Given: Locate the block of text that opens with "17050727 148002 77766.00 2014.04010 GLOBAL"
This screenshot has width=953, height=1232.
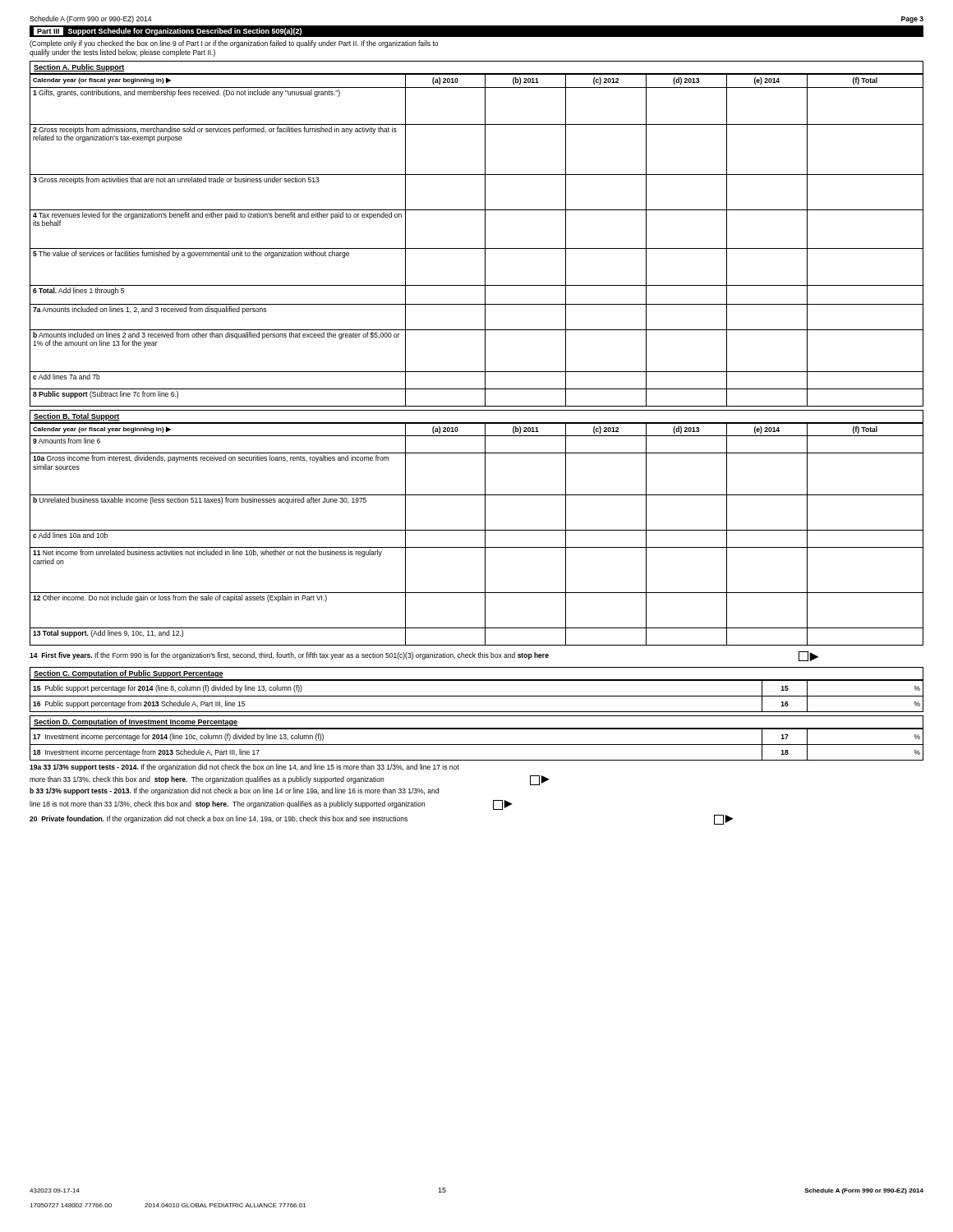Looking at the screenshot, I should pos(168,1205).
